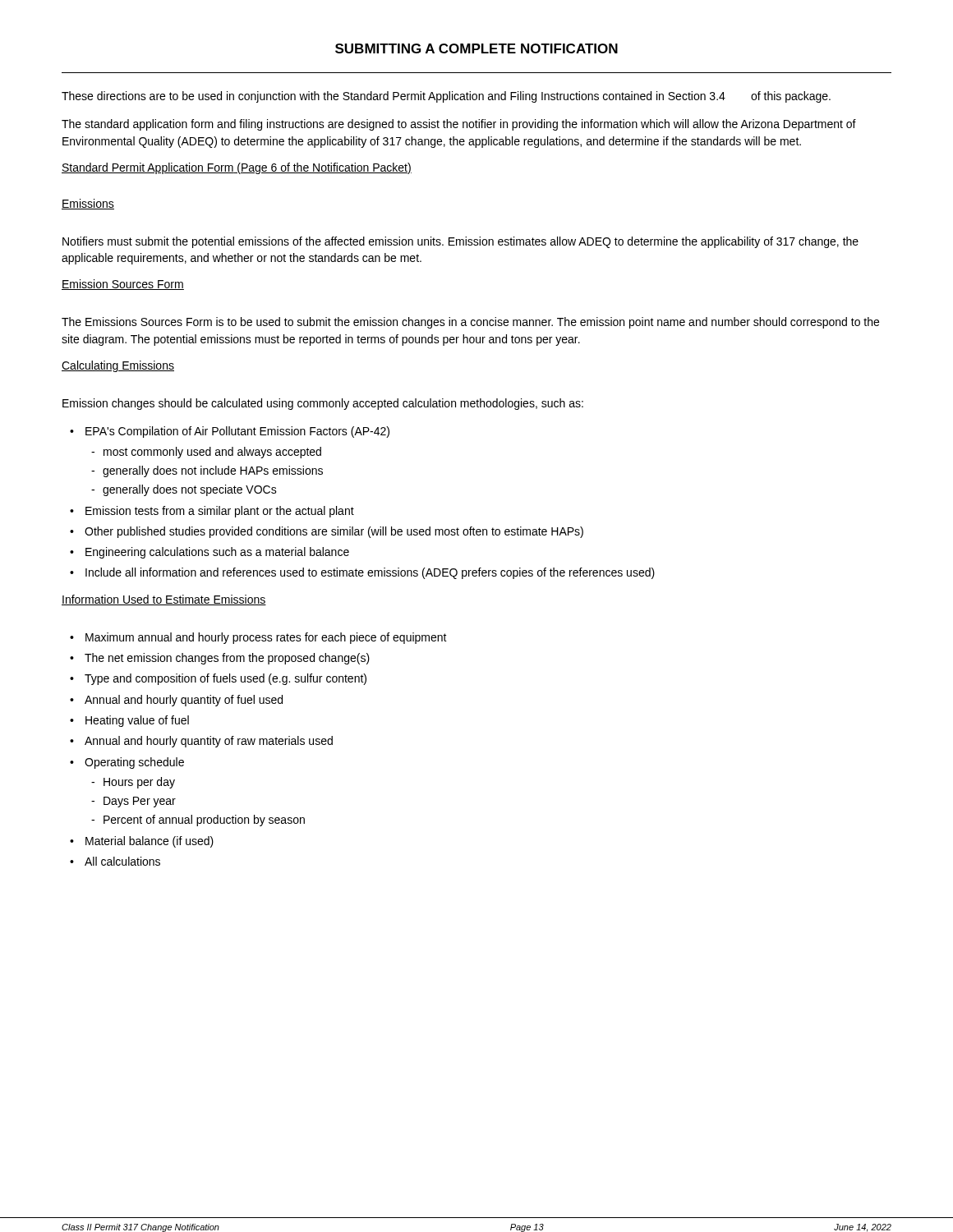Viewport: 953px width, 1232px height.
Task: Navigate to the element starting "The net emission changes from the"
Action: (x=227, y=658)
